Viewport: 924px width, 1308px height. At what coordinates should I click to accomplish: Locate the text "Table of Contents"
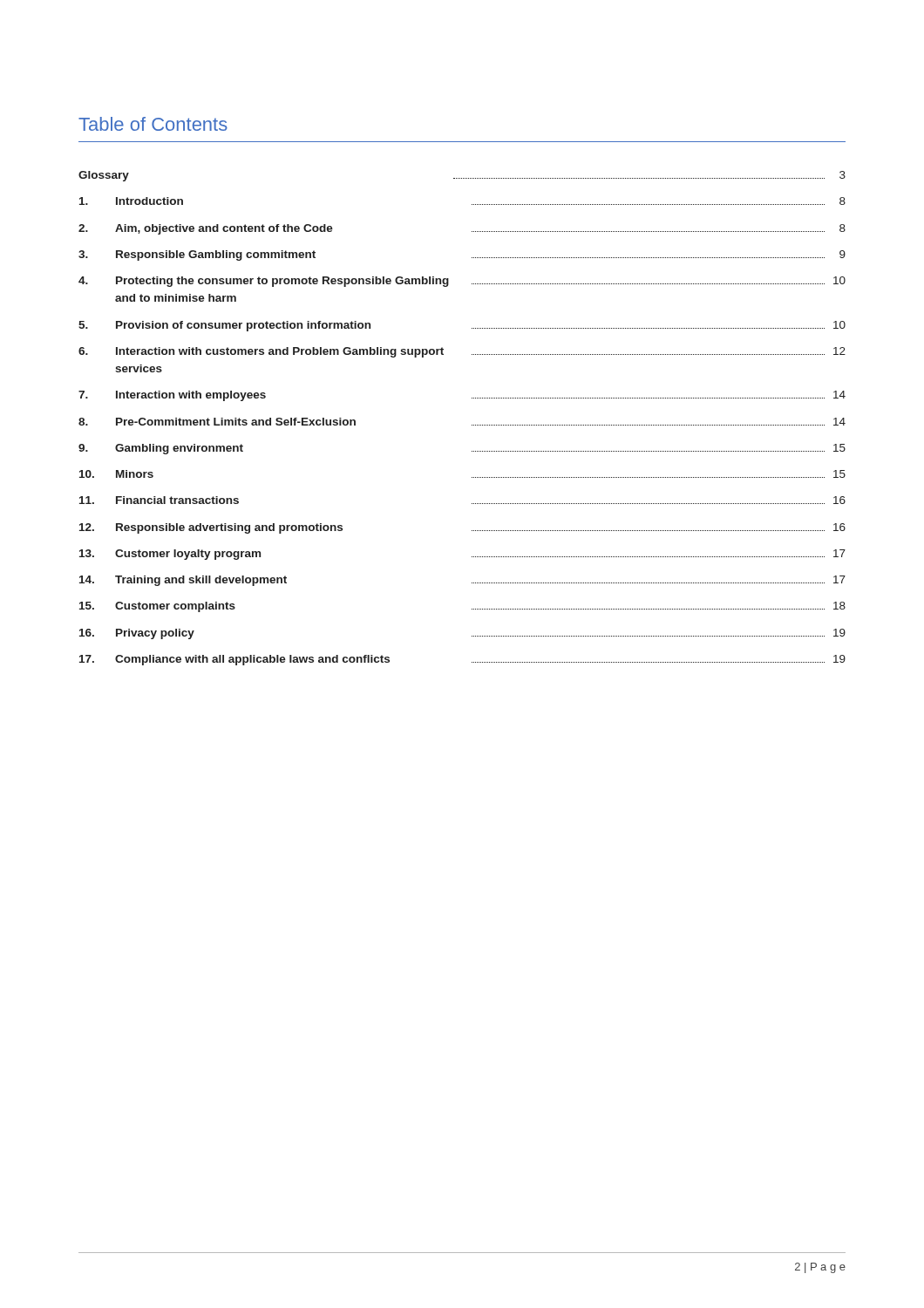(x=153, y=124)
